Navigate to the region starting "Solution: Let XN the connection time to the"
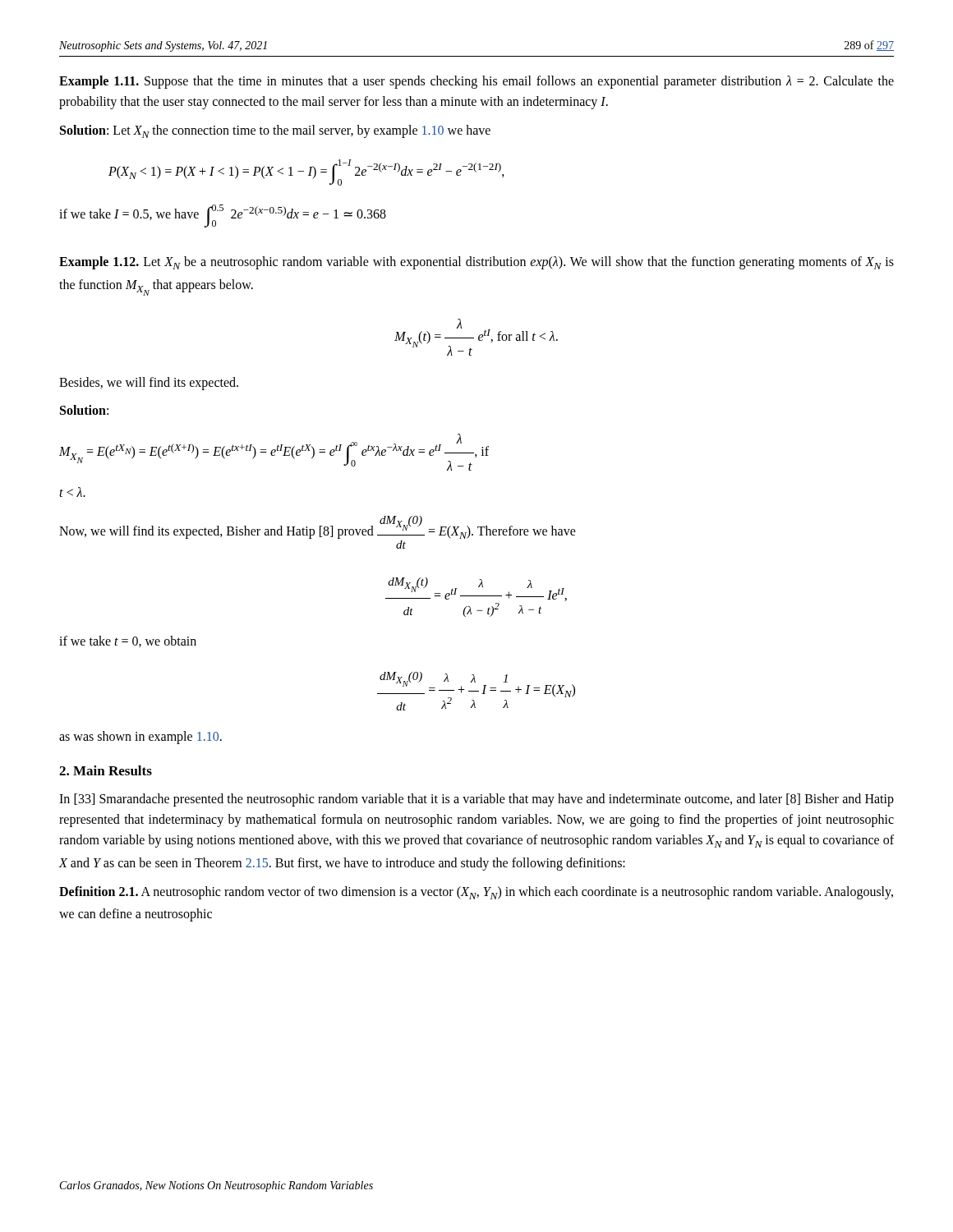This screenshot has width=953, height=1232. [x=275, y=132]
